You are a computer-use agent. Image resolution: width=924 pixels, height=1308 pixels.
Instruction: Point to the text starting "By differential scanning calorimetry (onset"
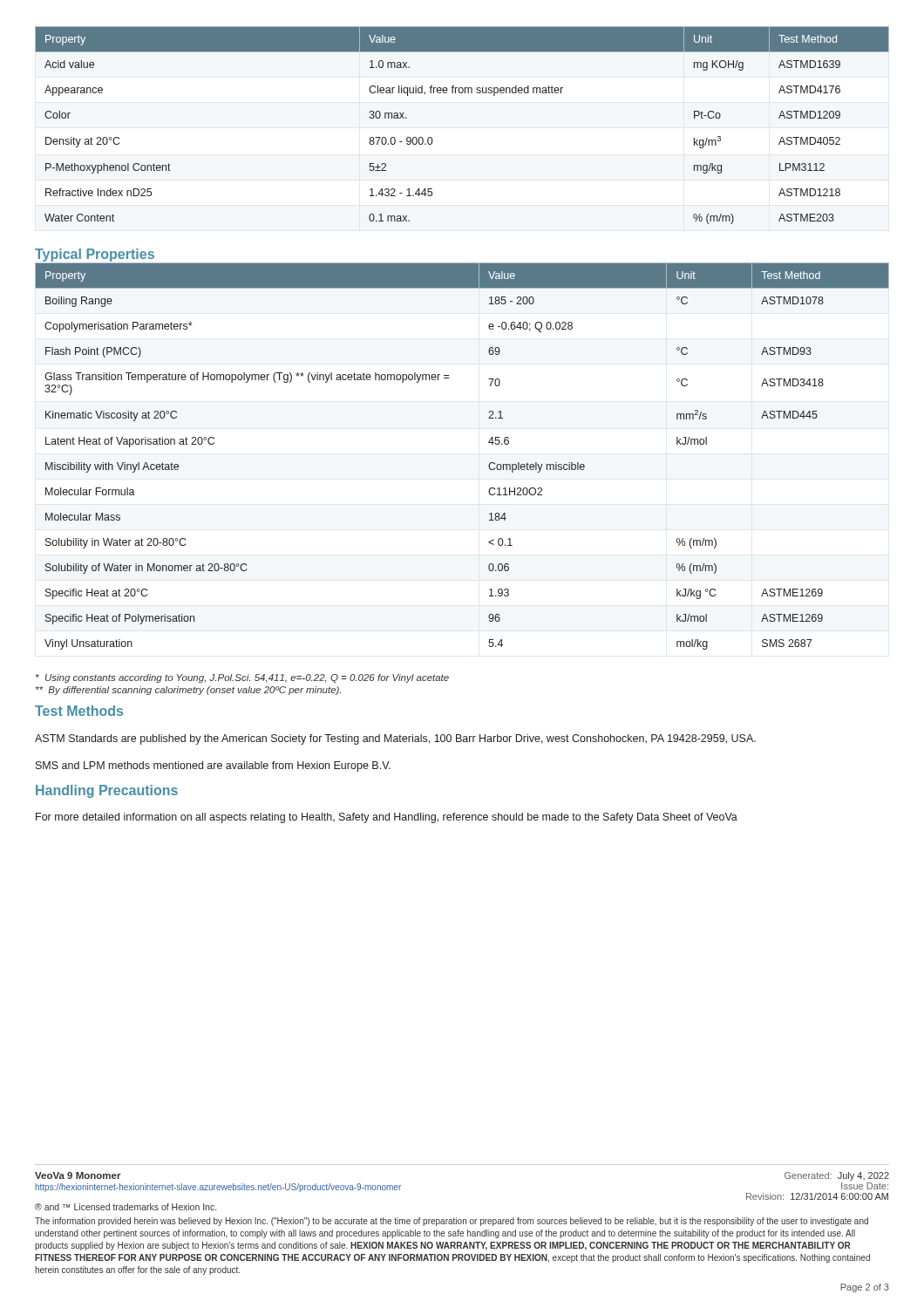click(x=188, y=691)
